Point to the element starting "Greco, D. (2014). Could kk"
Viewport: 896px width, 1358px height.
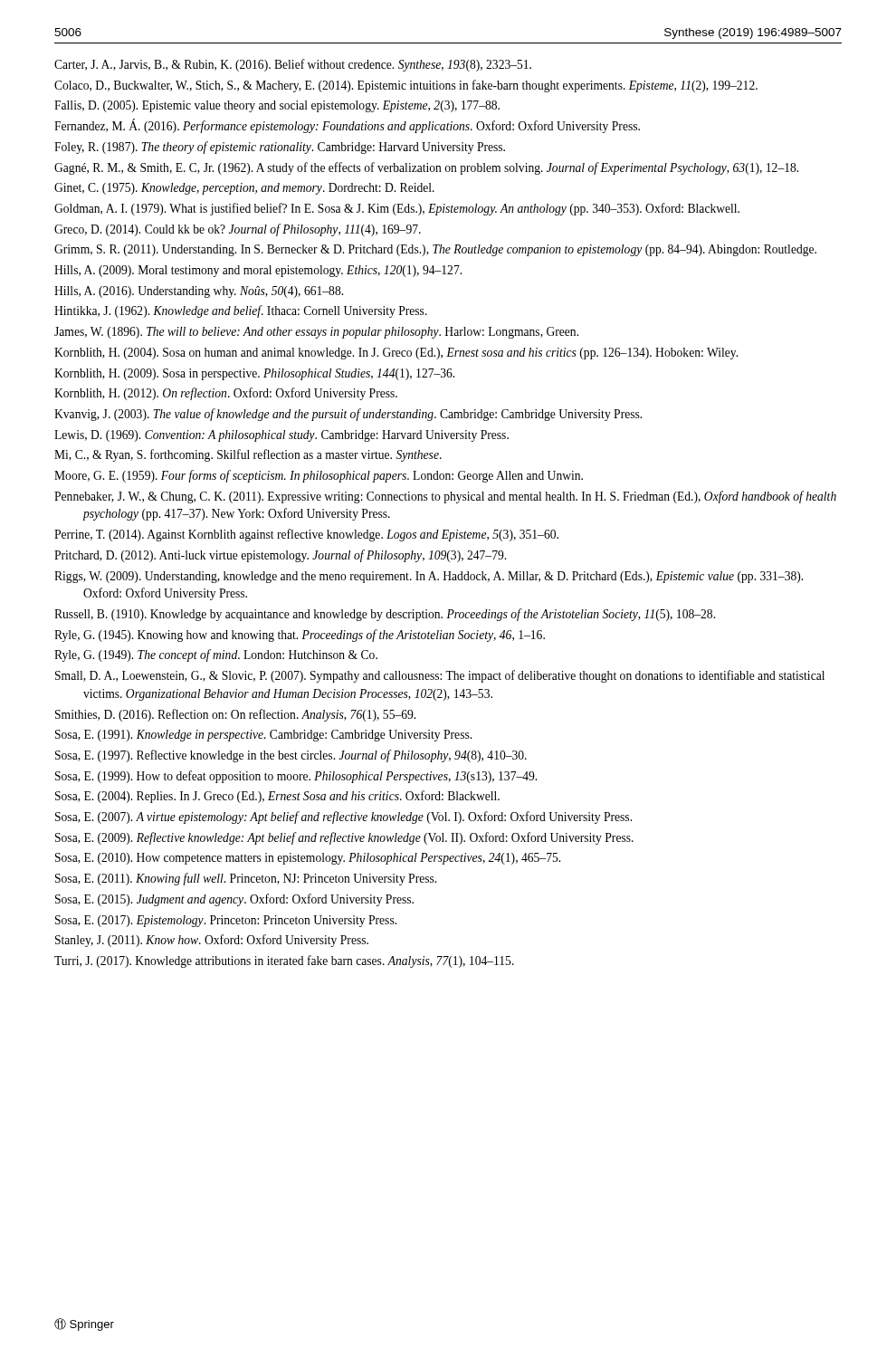coord(238,229)
